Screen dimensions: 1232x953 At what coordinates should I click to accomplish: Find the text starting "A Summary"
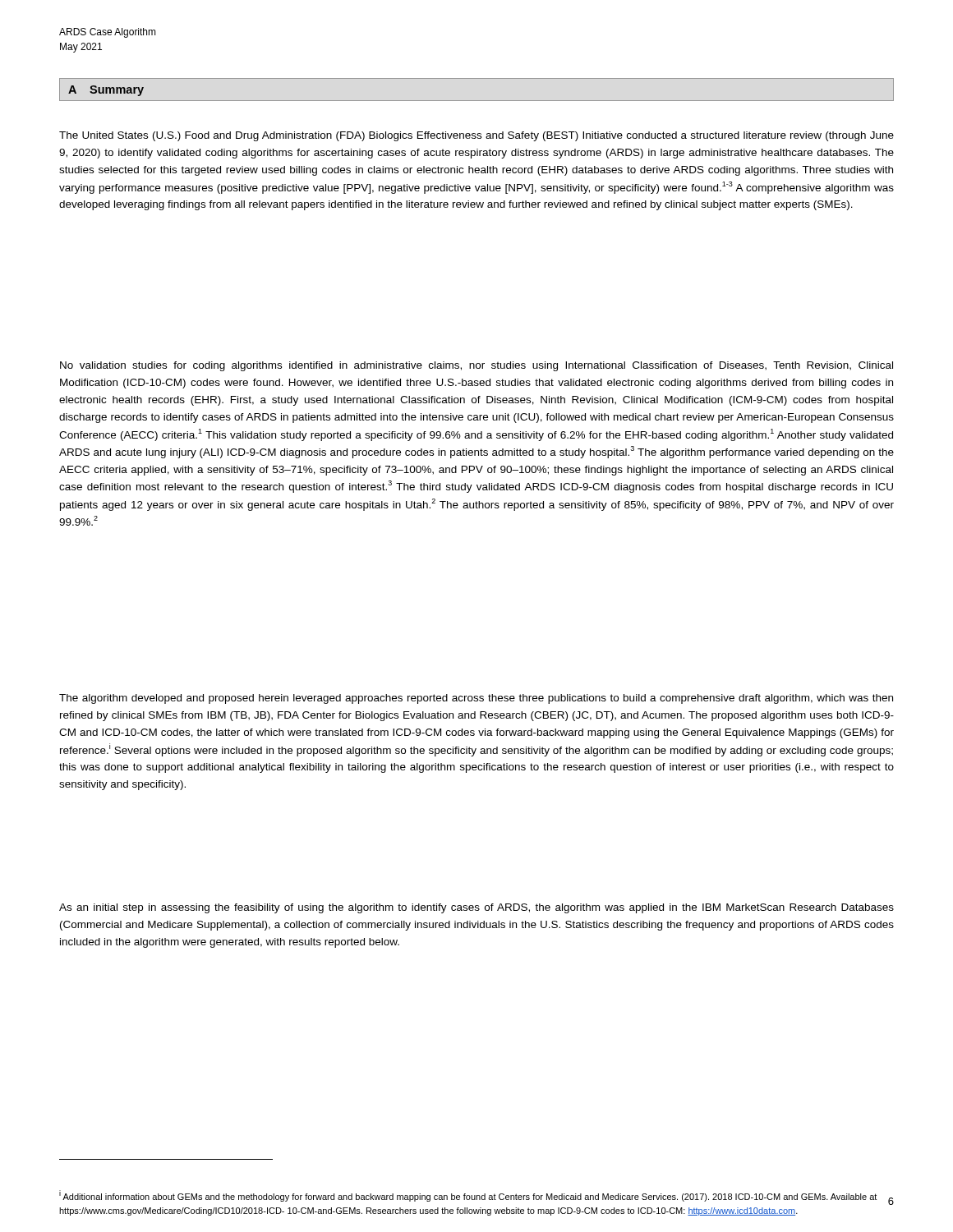click(106, 90)
